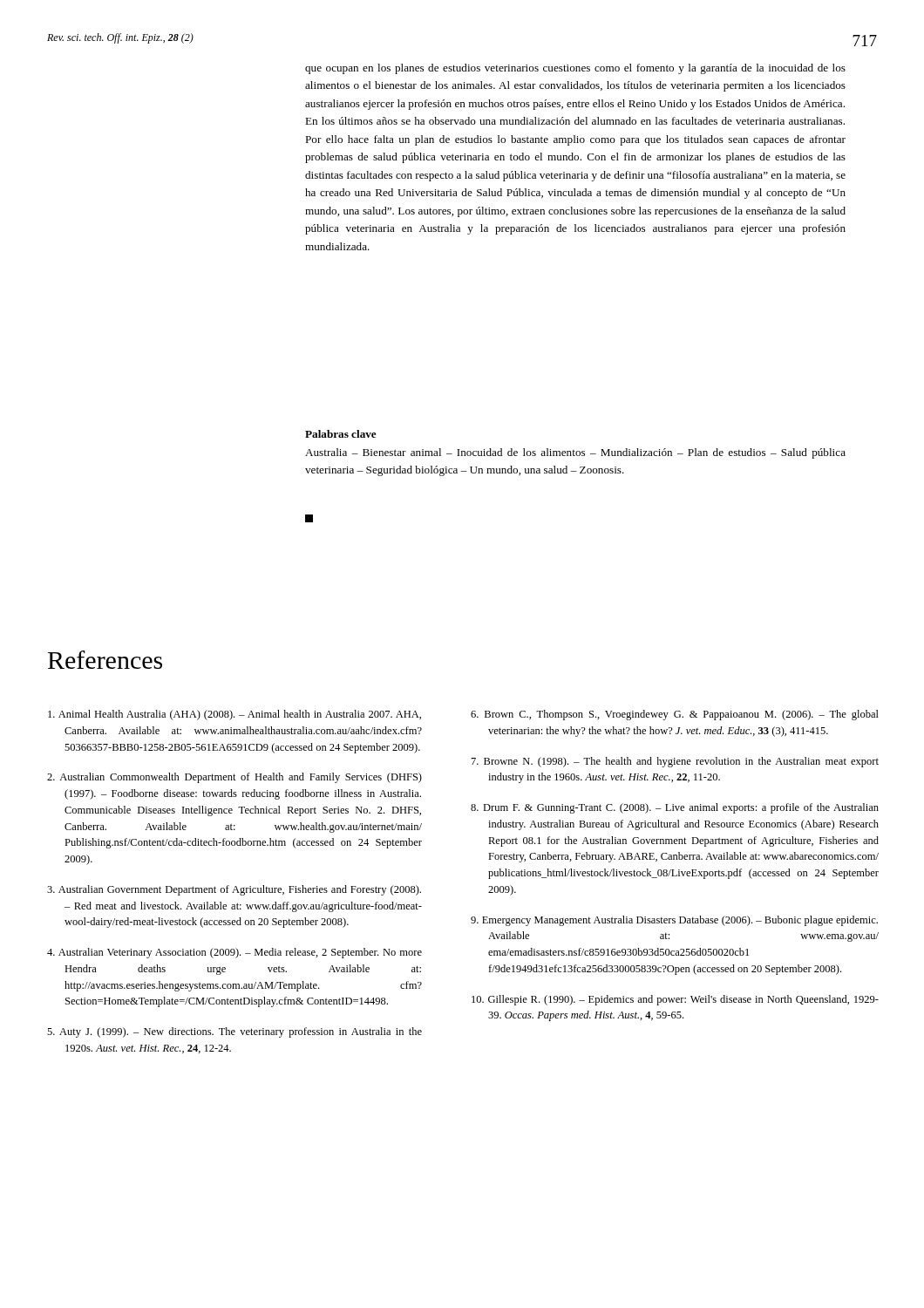This screenshot has width=924, height=1308.
Task: Find the element starting "5. Auty J. (1999). – New directions."
Action: 234,1040
